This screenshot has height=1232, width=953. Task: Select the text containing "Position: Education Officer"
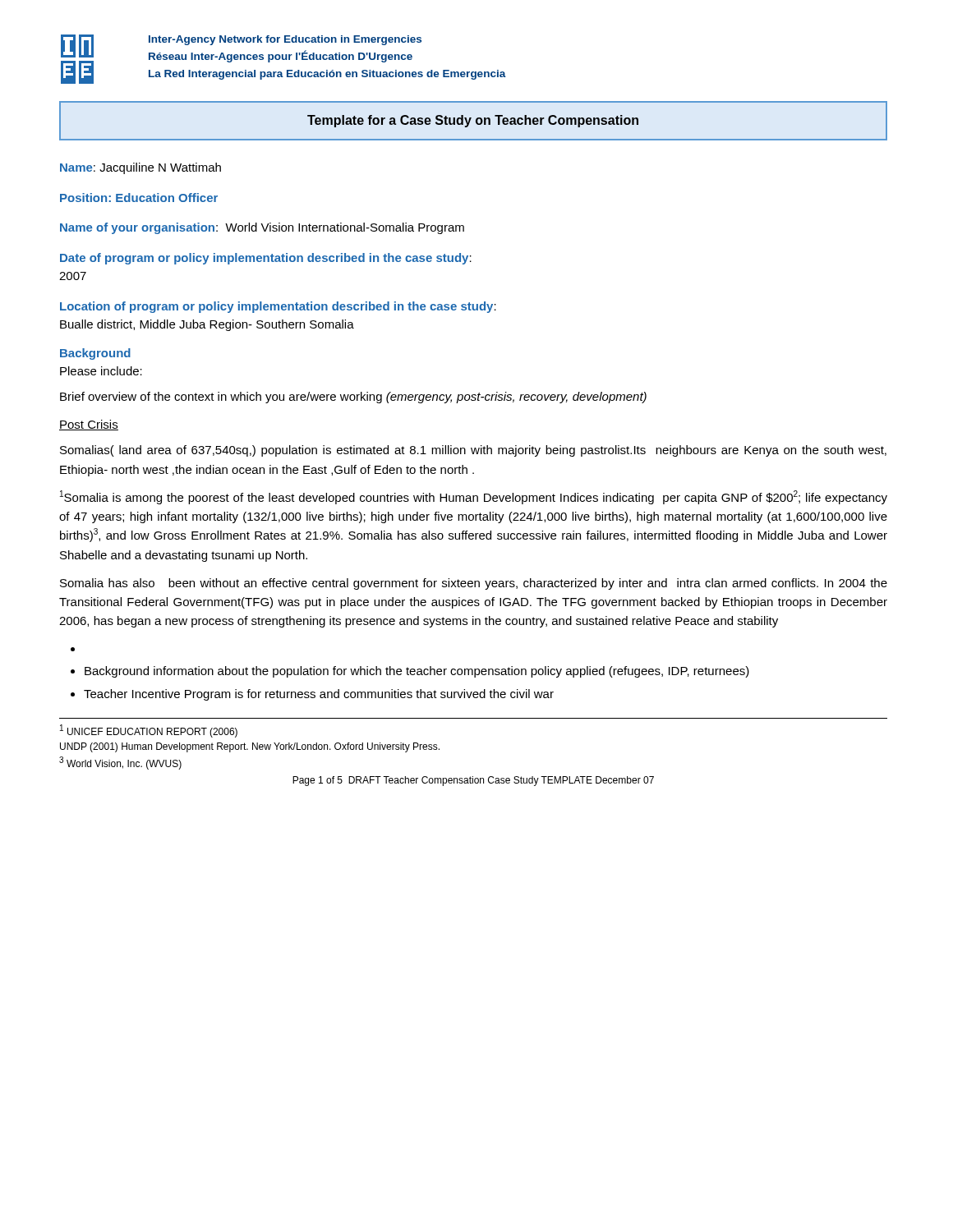click(139, 197)
